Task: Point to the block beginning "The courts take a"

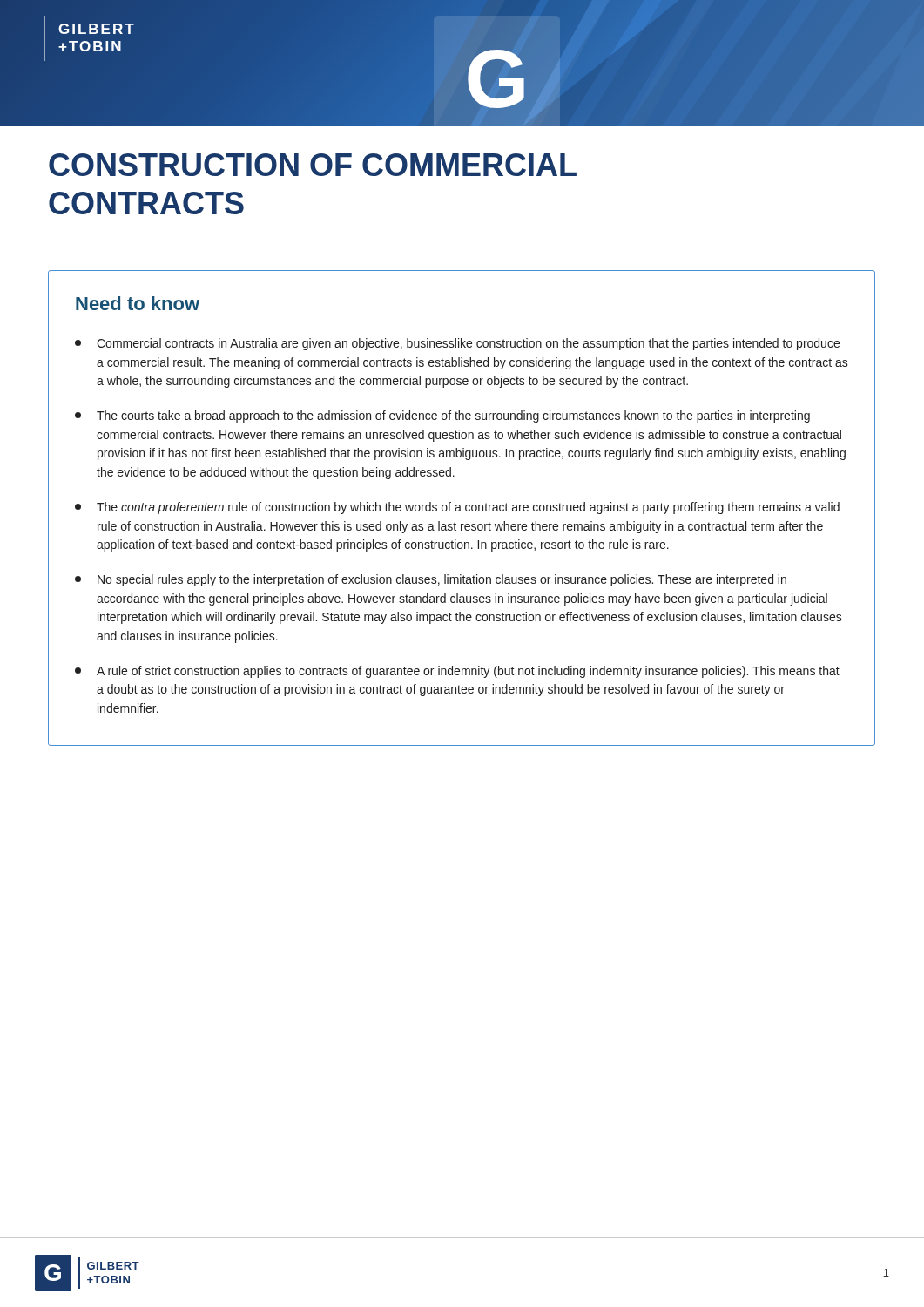Action: (x=462, y=445)
